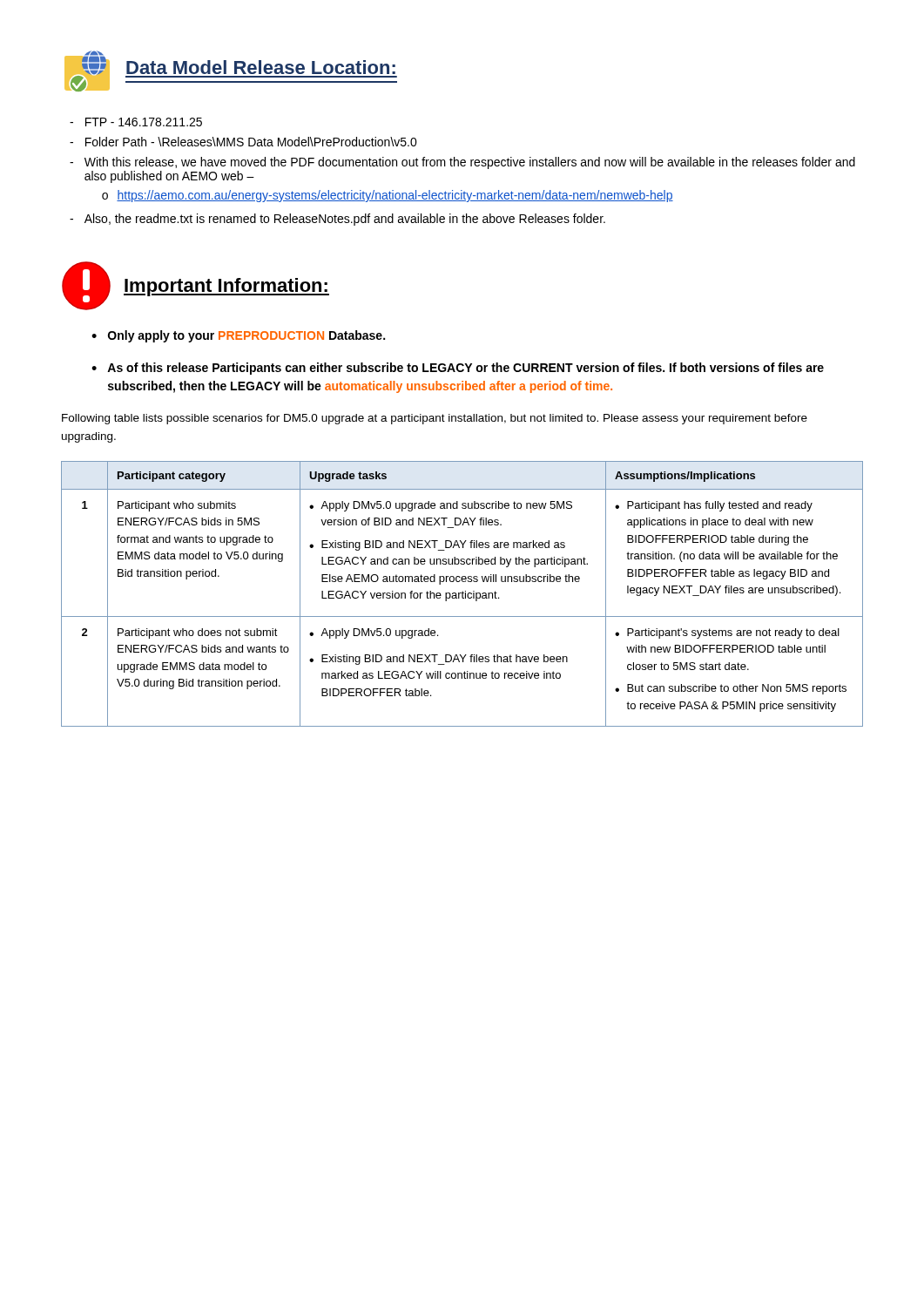Image resolution: width=924 pixels, height=1307 pixels.
Task: Click on the text block with the text "Following table lists possible scenarios for"
Action: [x=434, y=427]
